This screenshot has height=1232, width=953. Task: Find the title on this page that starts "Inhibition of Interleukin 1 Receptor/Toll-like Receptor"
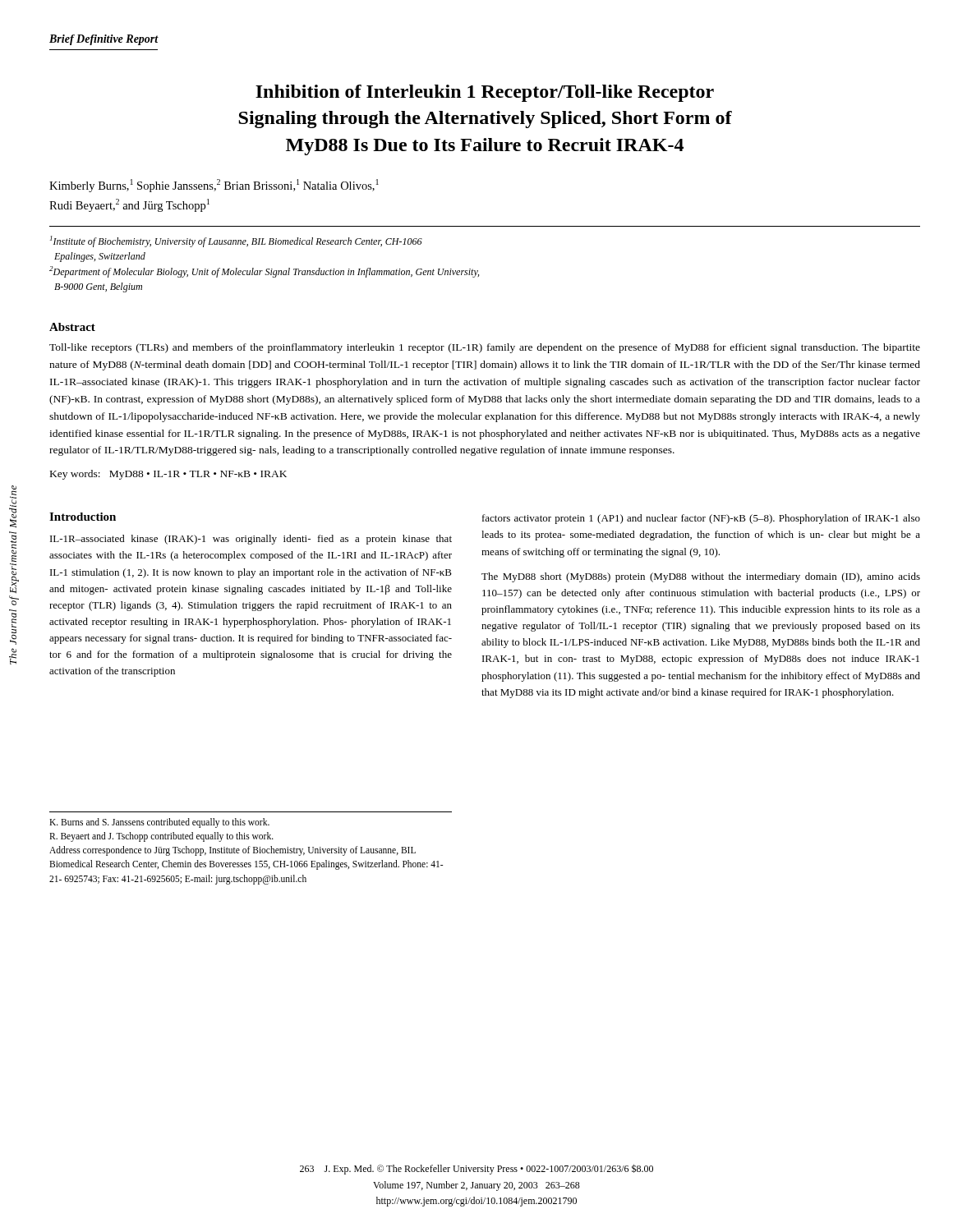(x=485, y=118)
